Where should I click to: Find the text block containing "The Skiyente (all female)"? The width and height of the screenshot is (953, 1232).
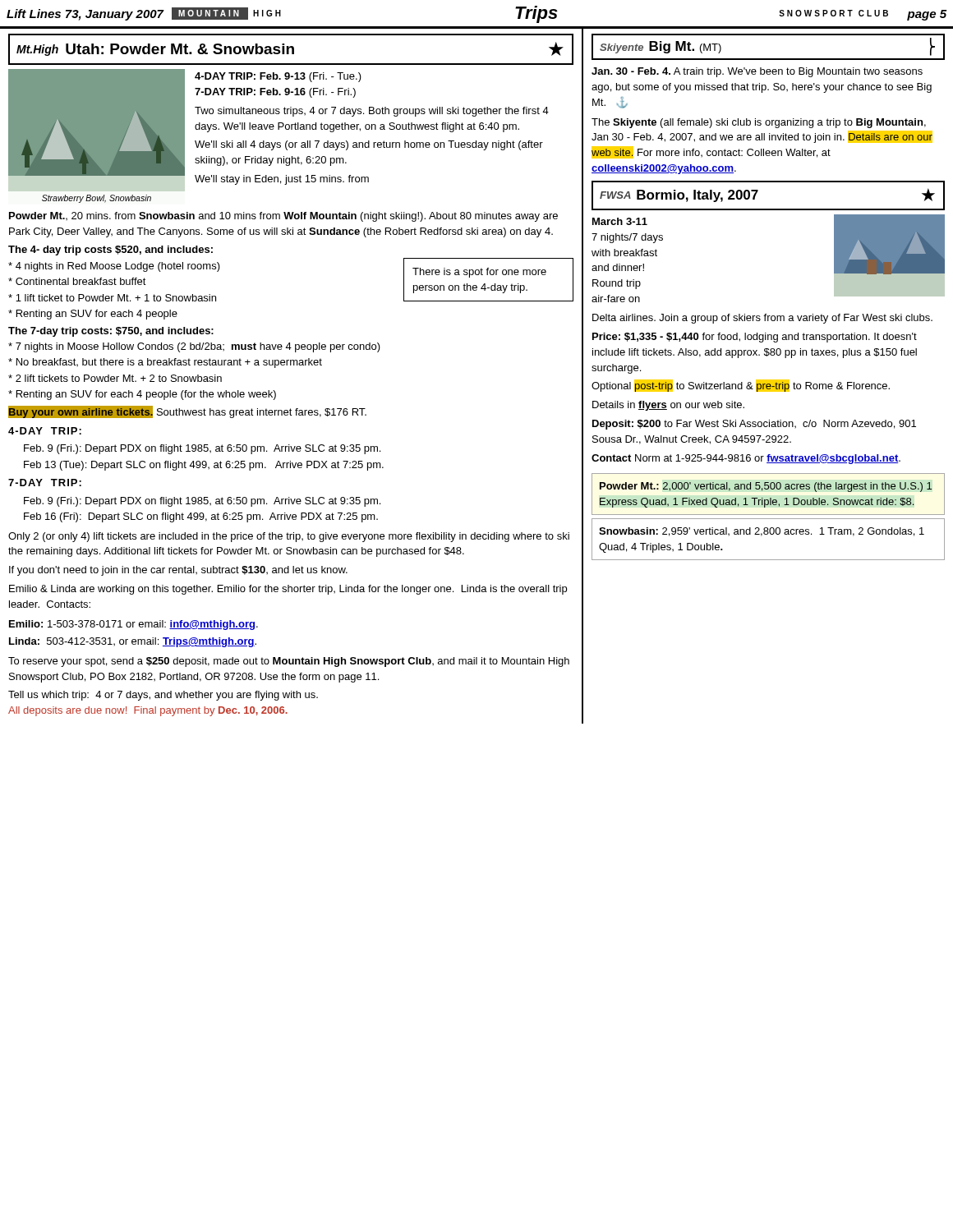coord(762,145)
